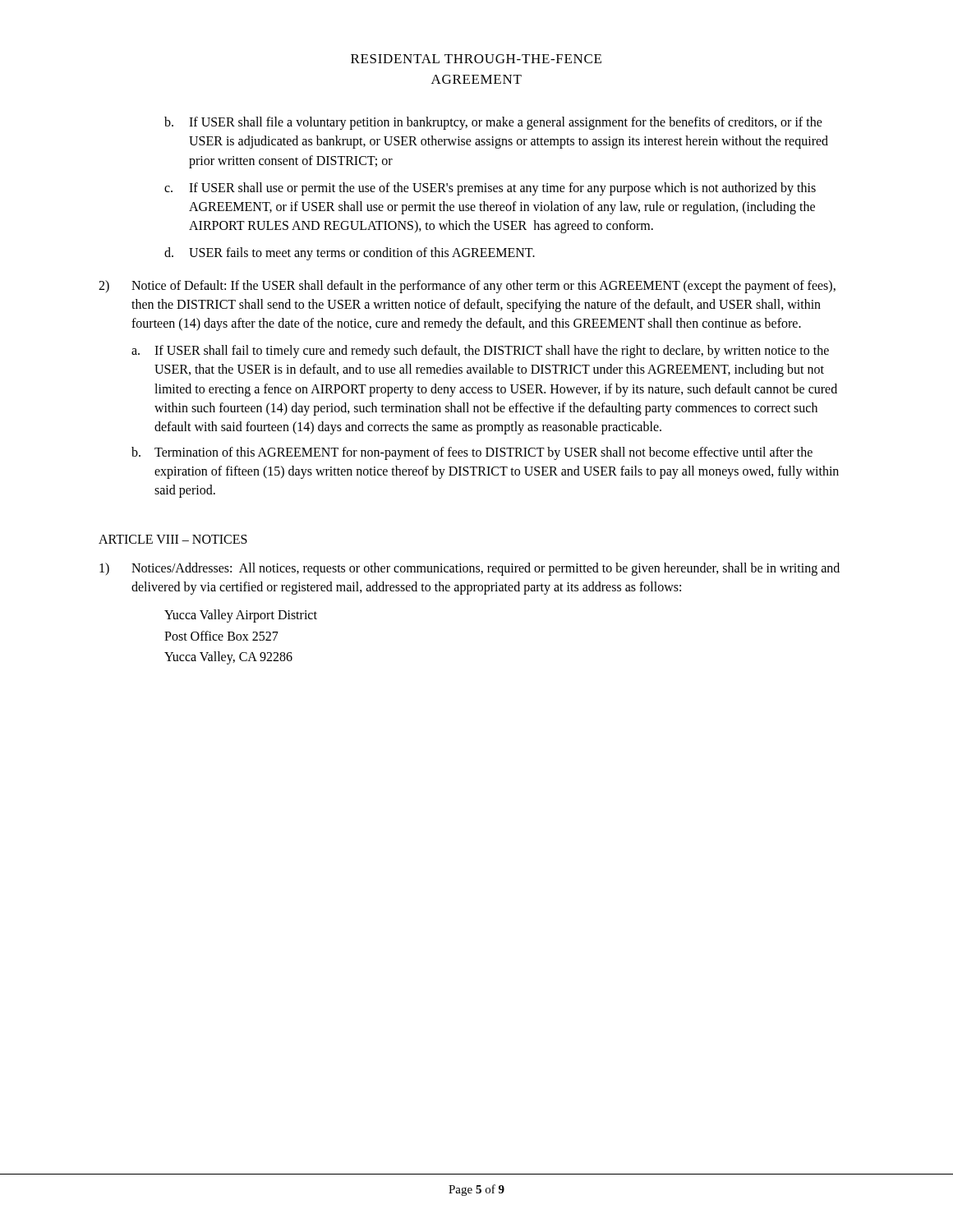The image size is (953, 1232).
Task: Select the list item containing "1) Notices/Addresses: All"
Action: (470, 569)
